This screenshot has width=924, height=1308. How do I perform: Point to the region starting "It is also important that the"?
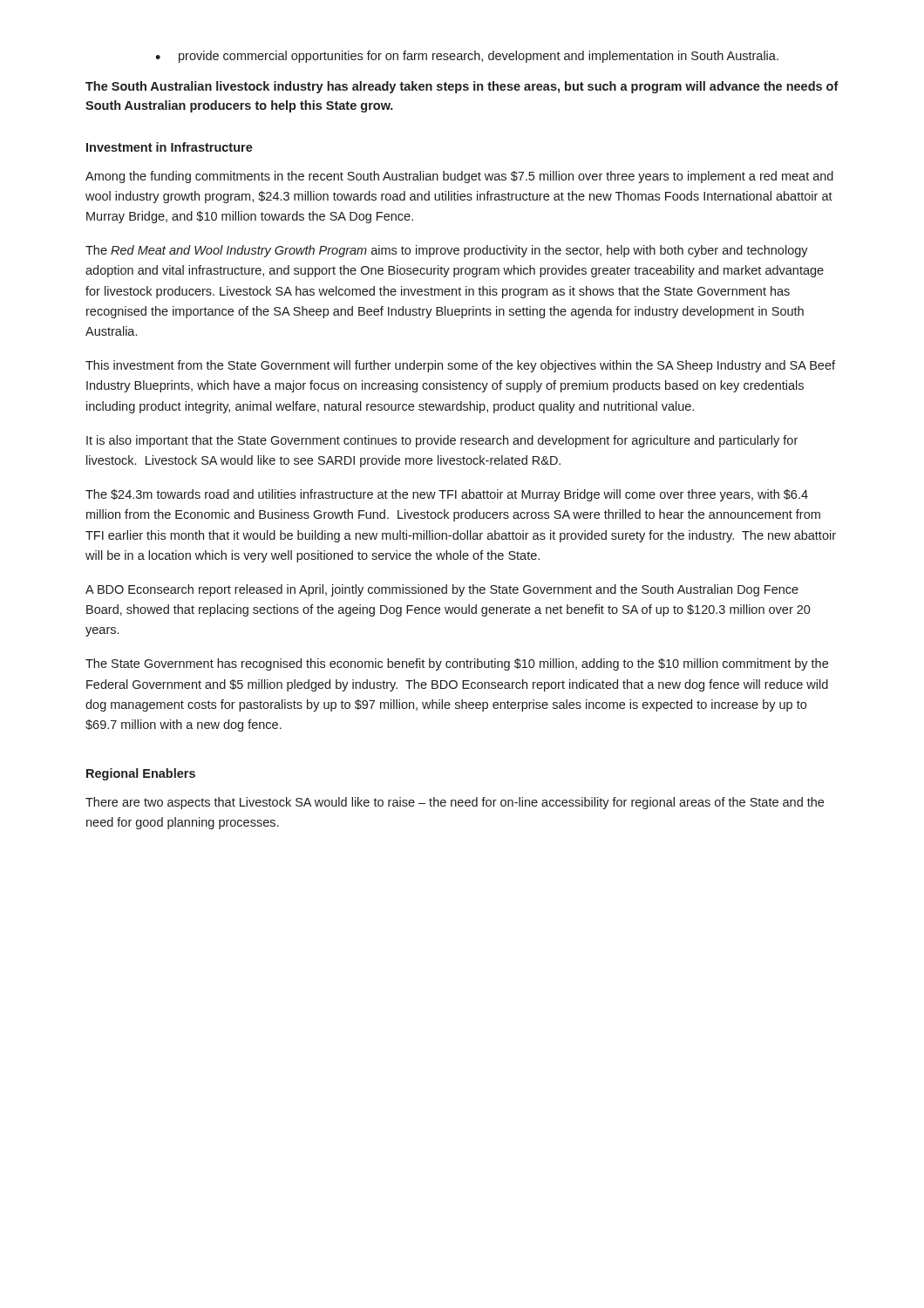pyautogui.click(x=442, y=450)
